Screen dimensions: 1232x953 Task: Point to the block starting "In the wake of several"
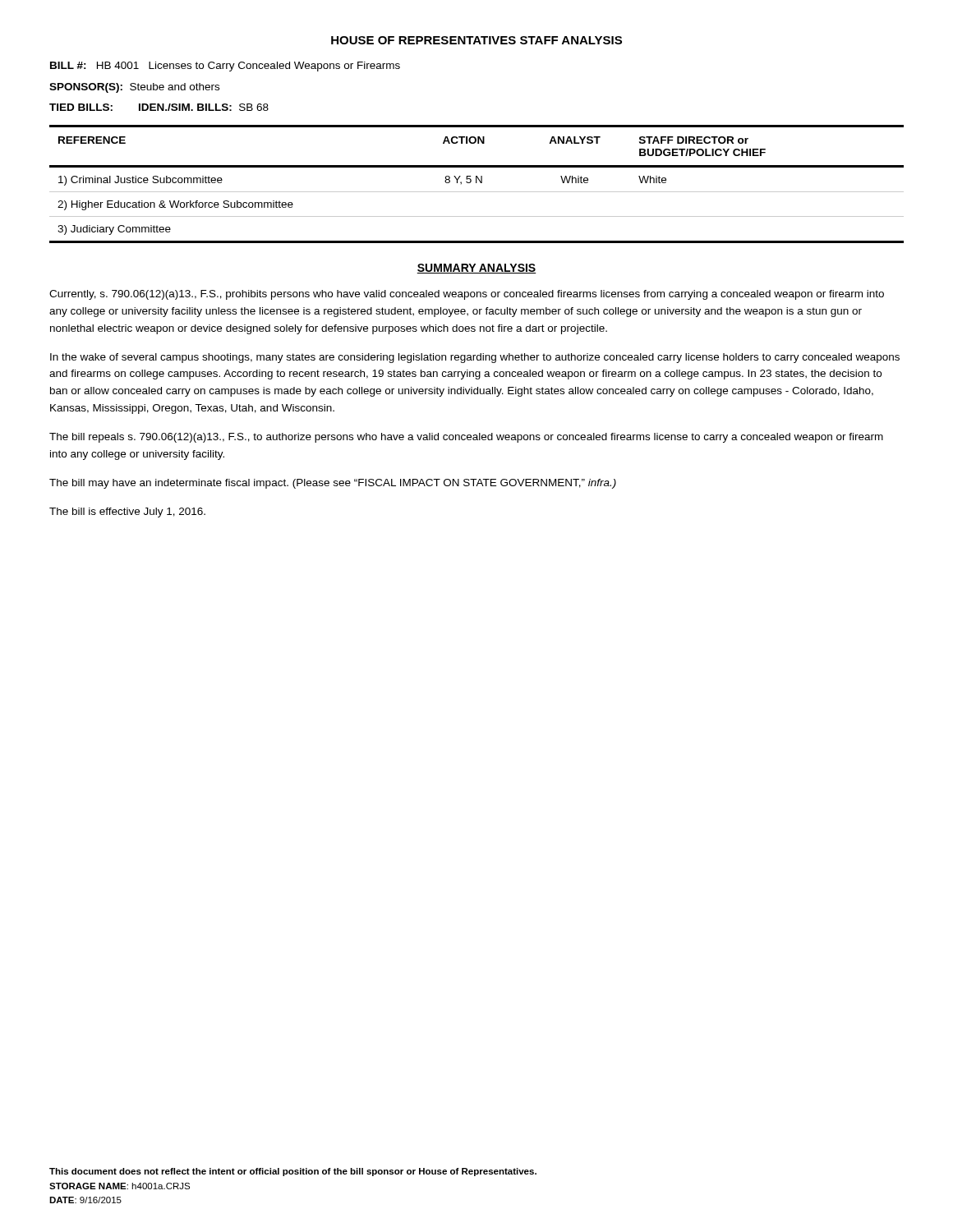point(475,382)
